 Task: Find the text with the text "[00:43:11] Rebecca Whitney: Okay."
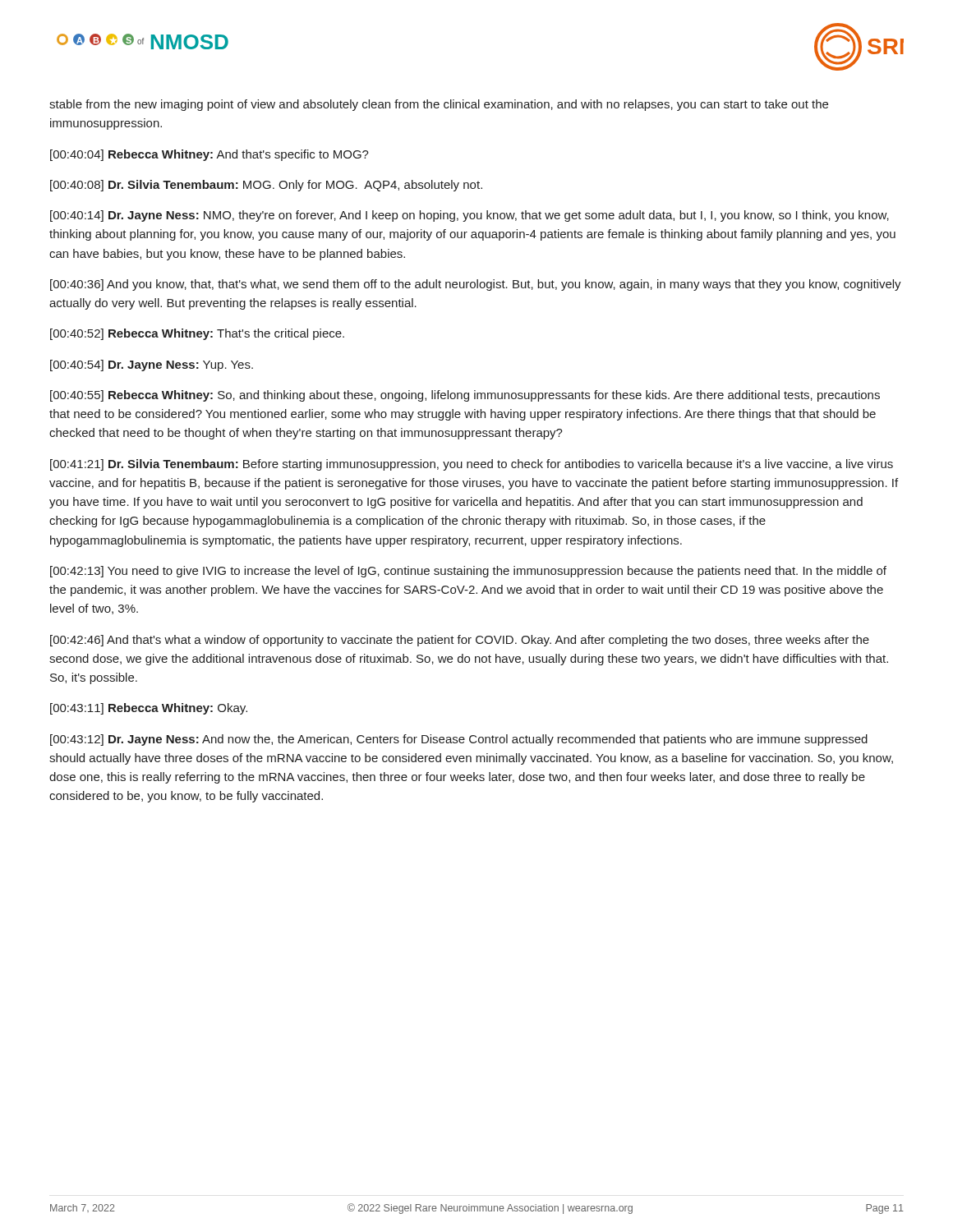(x=149, y=708)
